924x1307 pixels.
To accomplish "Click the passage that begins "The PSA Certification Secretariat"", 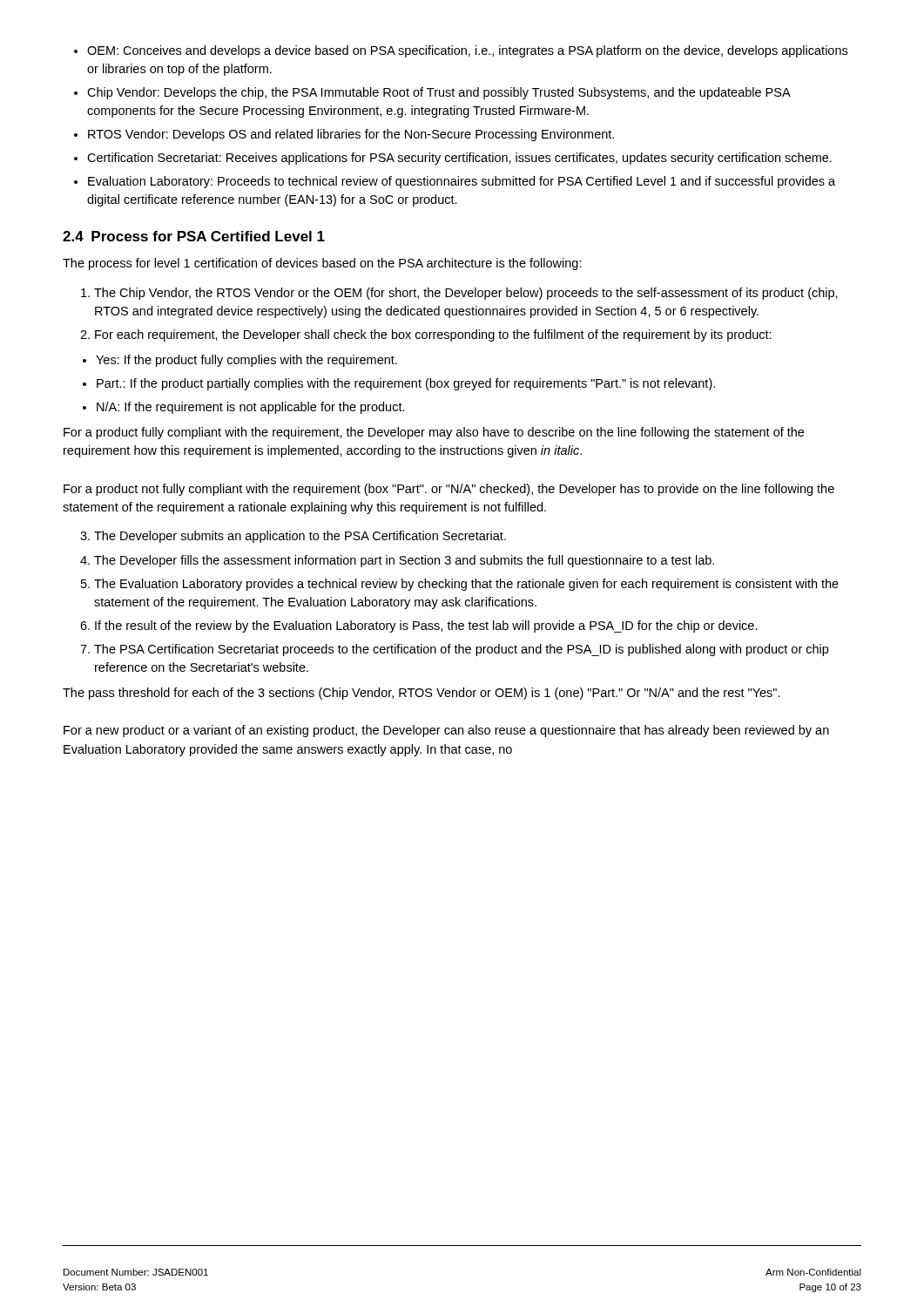I will coord(462,658).
